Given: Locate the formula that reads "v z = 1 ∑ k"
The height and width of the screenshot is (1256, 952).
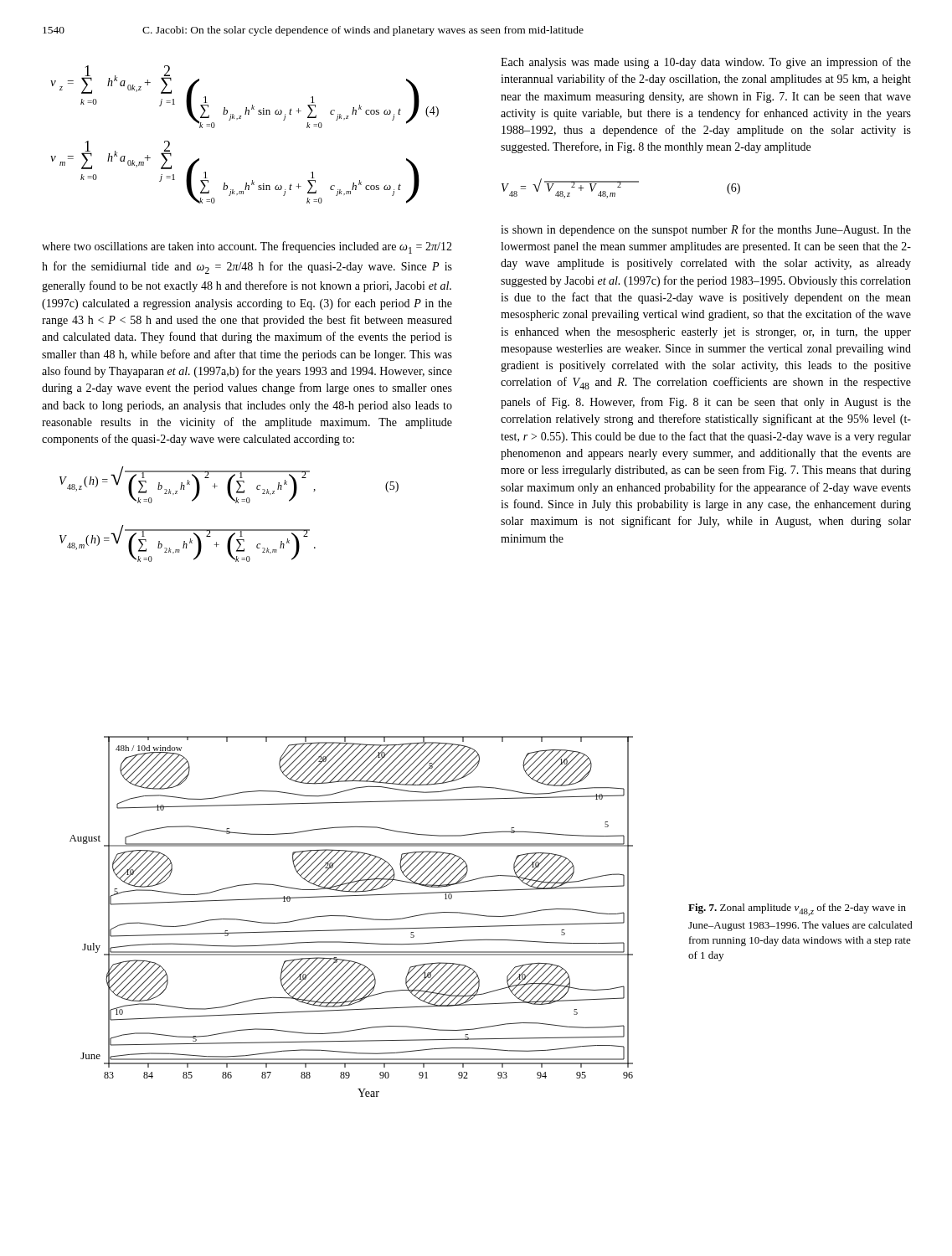Looking at the screenshot, I should [243, 147].
